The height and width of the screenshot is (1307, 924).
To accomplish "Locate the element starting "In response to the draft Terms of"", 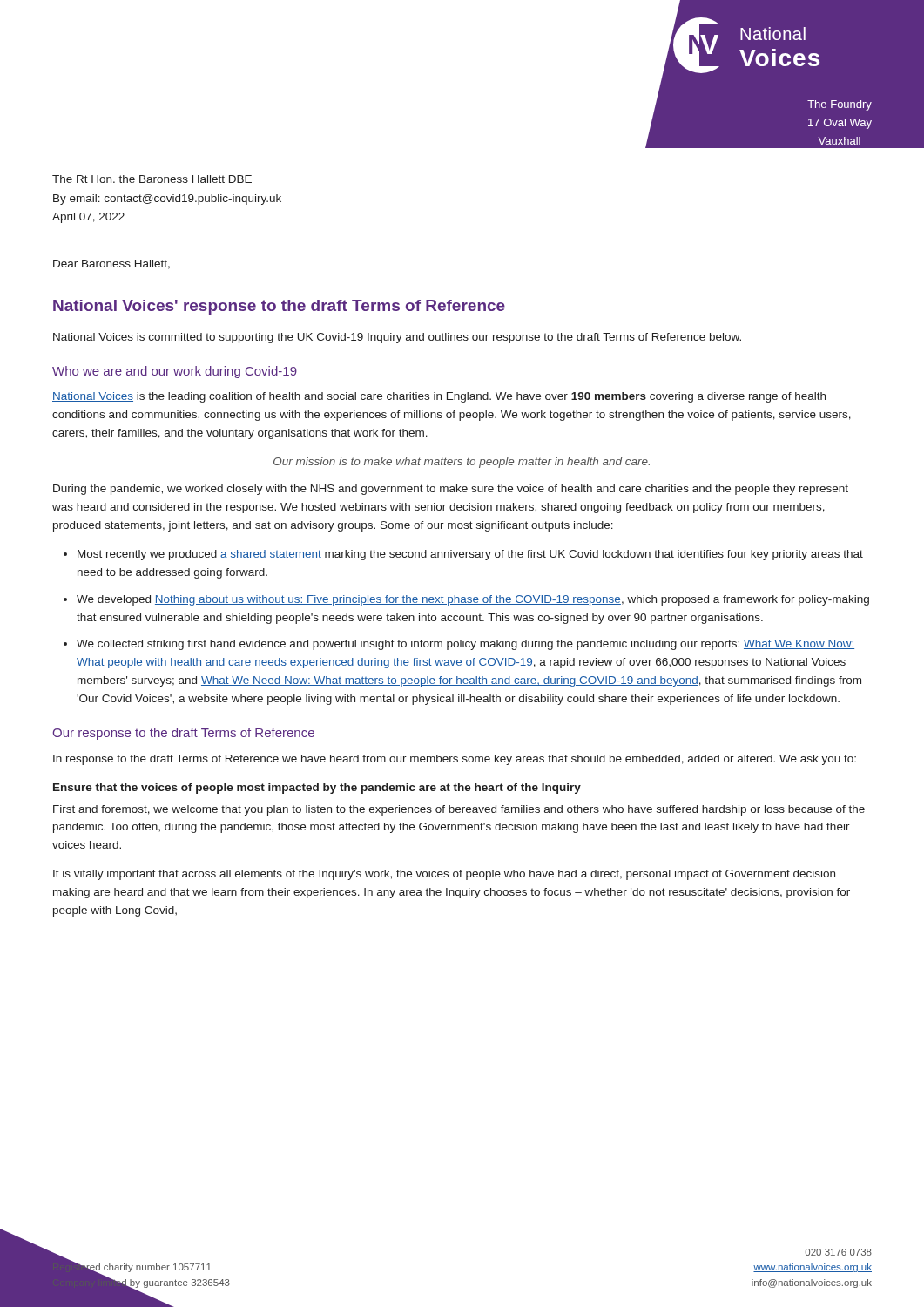I will click(x=462, y=759).
